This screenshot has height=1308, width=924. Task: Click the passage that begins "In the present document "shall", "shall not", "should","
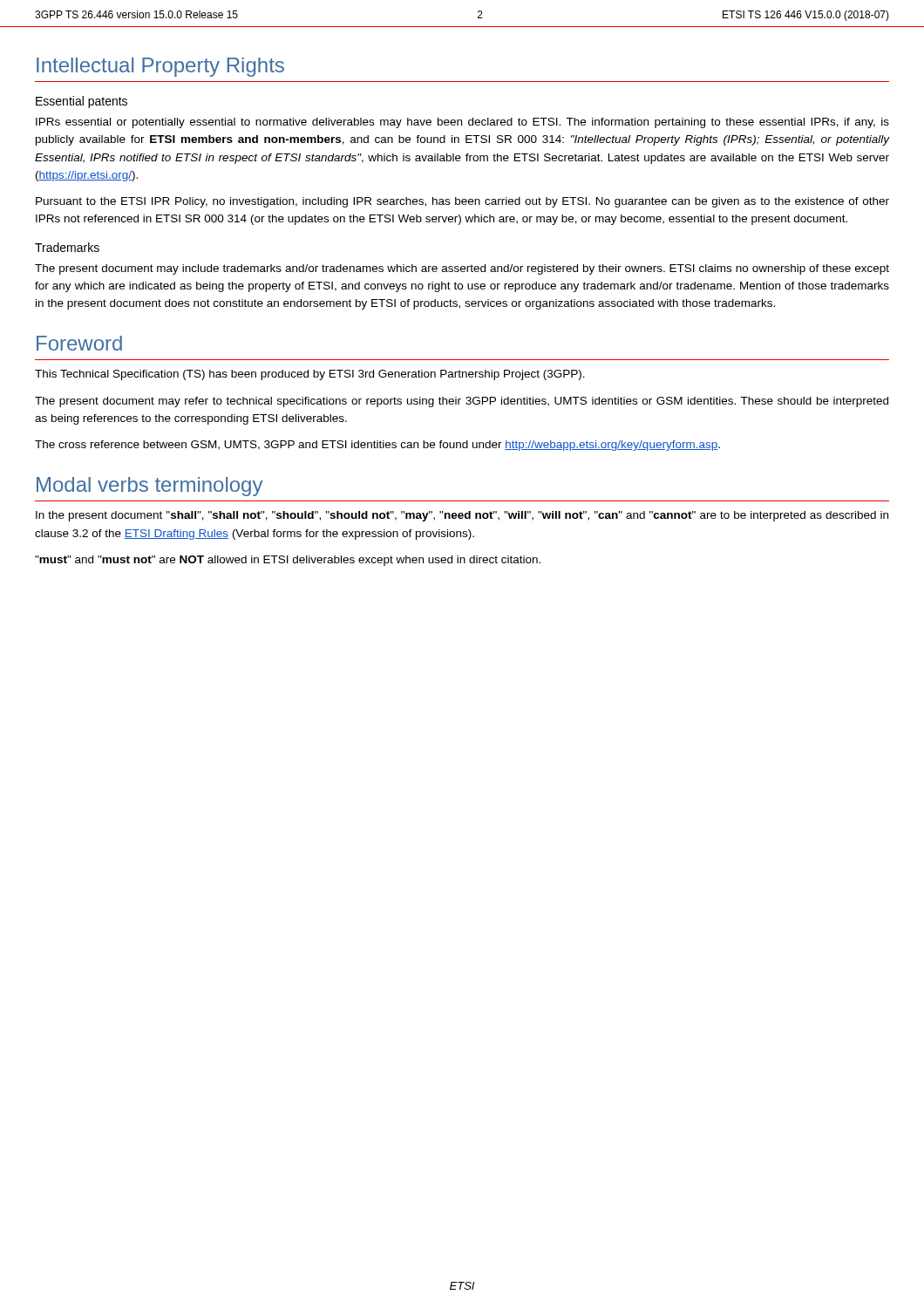pyautogui.click(x=462, y=524)
